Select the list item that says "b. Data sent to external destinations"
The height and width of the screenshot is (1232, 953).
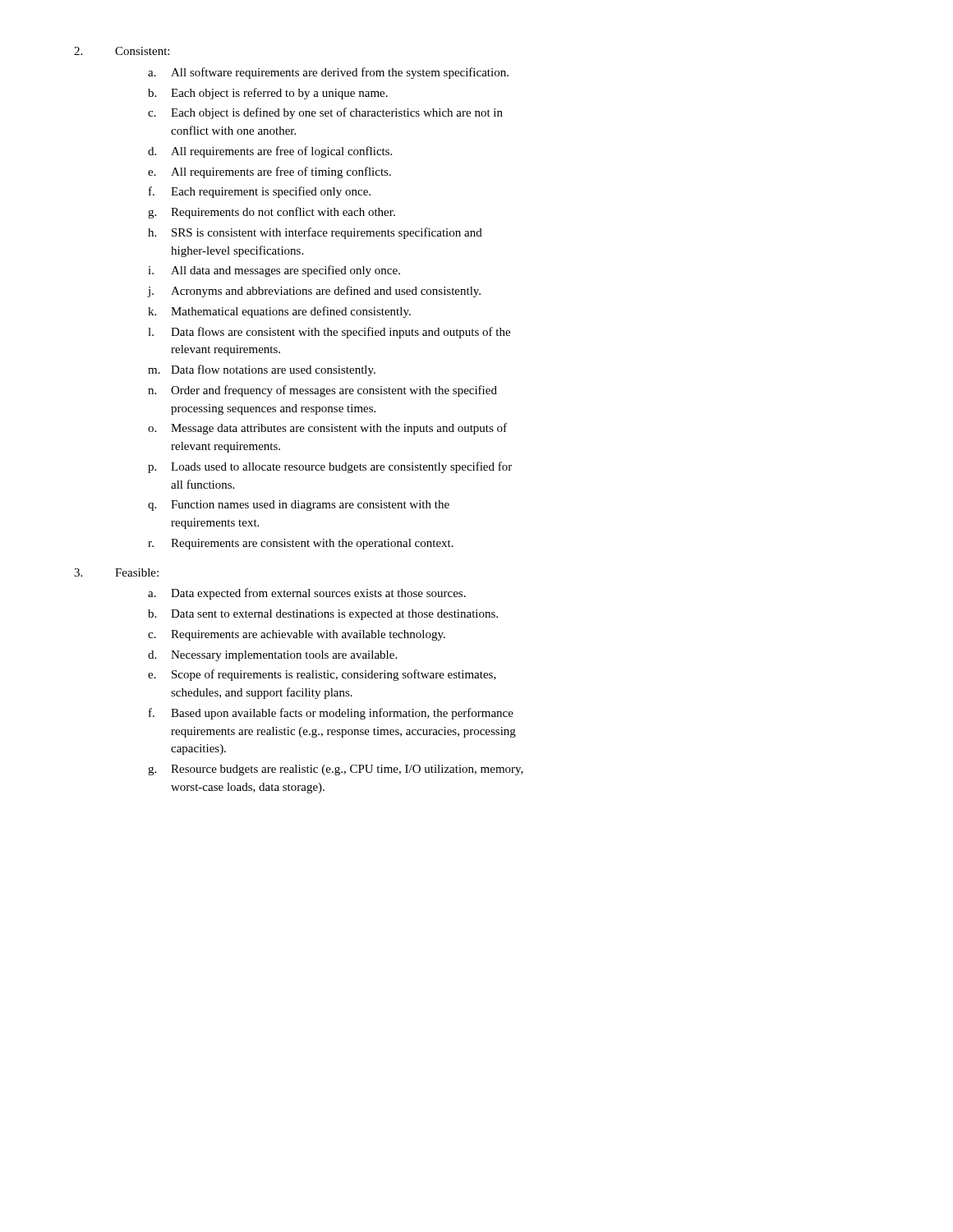(323, 614)
